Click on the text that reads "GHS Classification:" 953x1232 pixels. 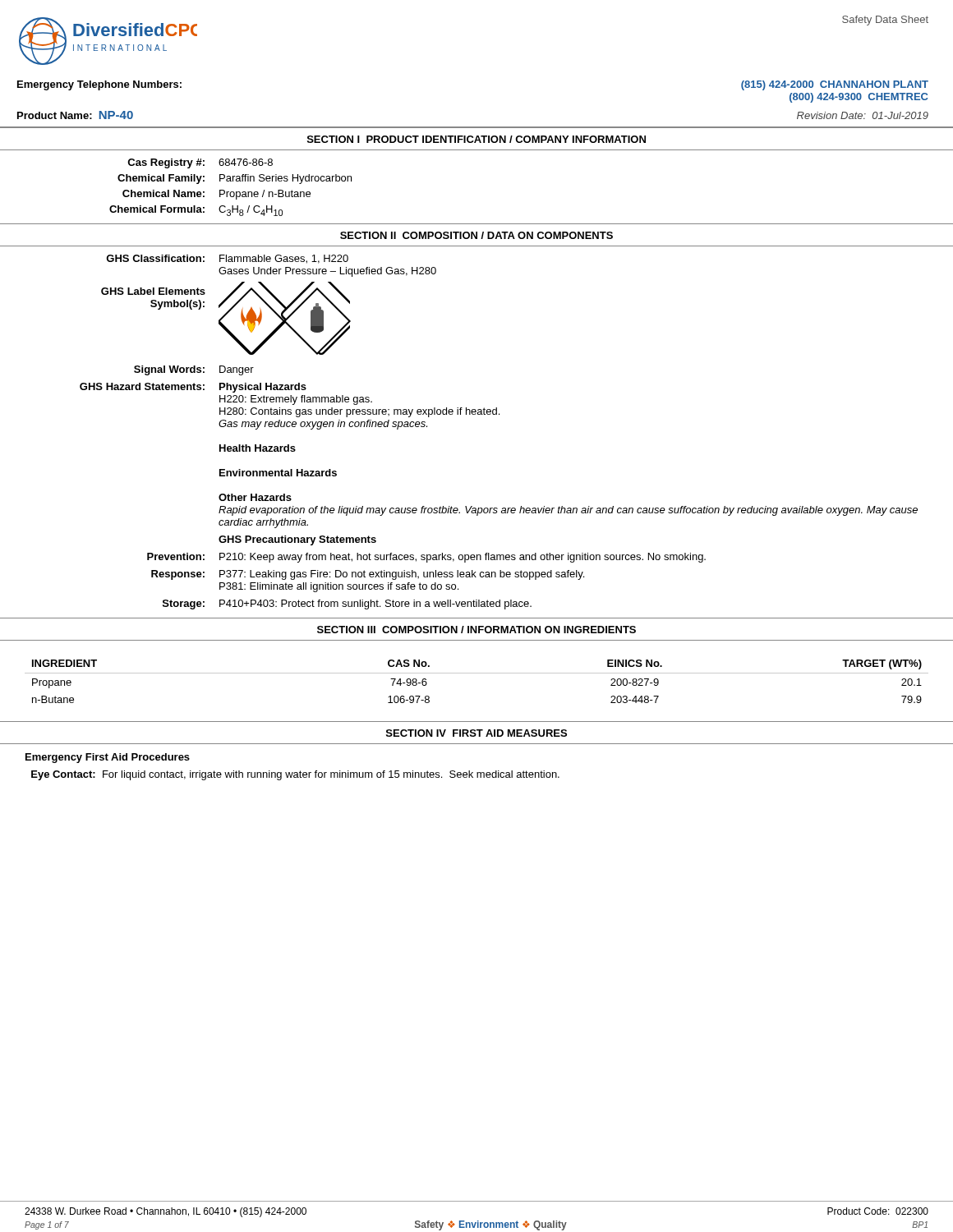156,258
